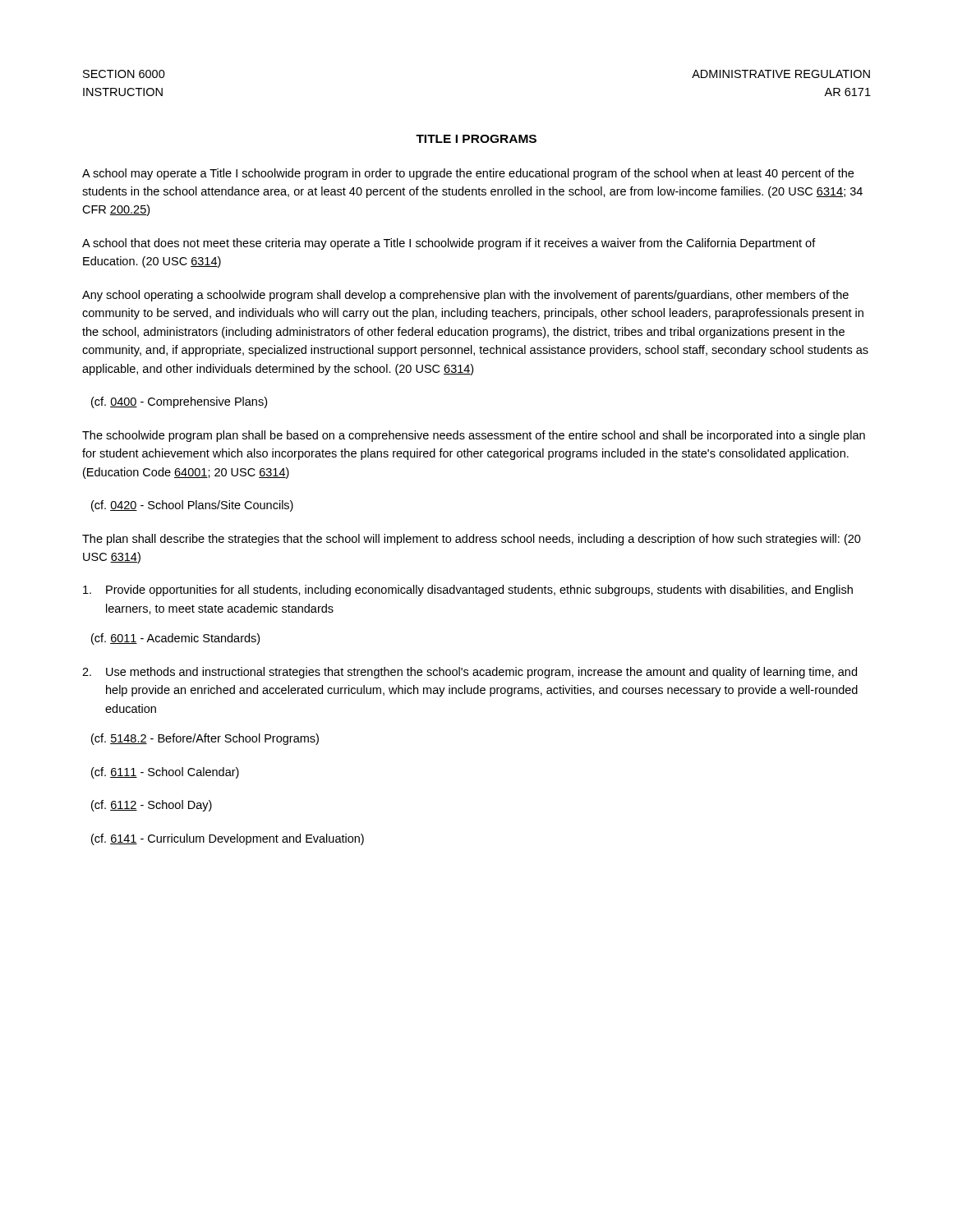Click the passage that begins "2. Use methods and instructional strategies that"
This screenshot has height=1232, width=953.
pyautogui.click(x=476, y=690)
